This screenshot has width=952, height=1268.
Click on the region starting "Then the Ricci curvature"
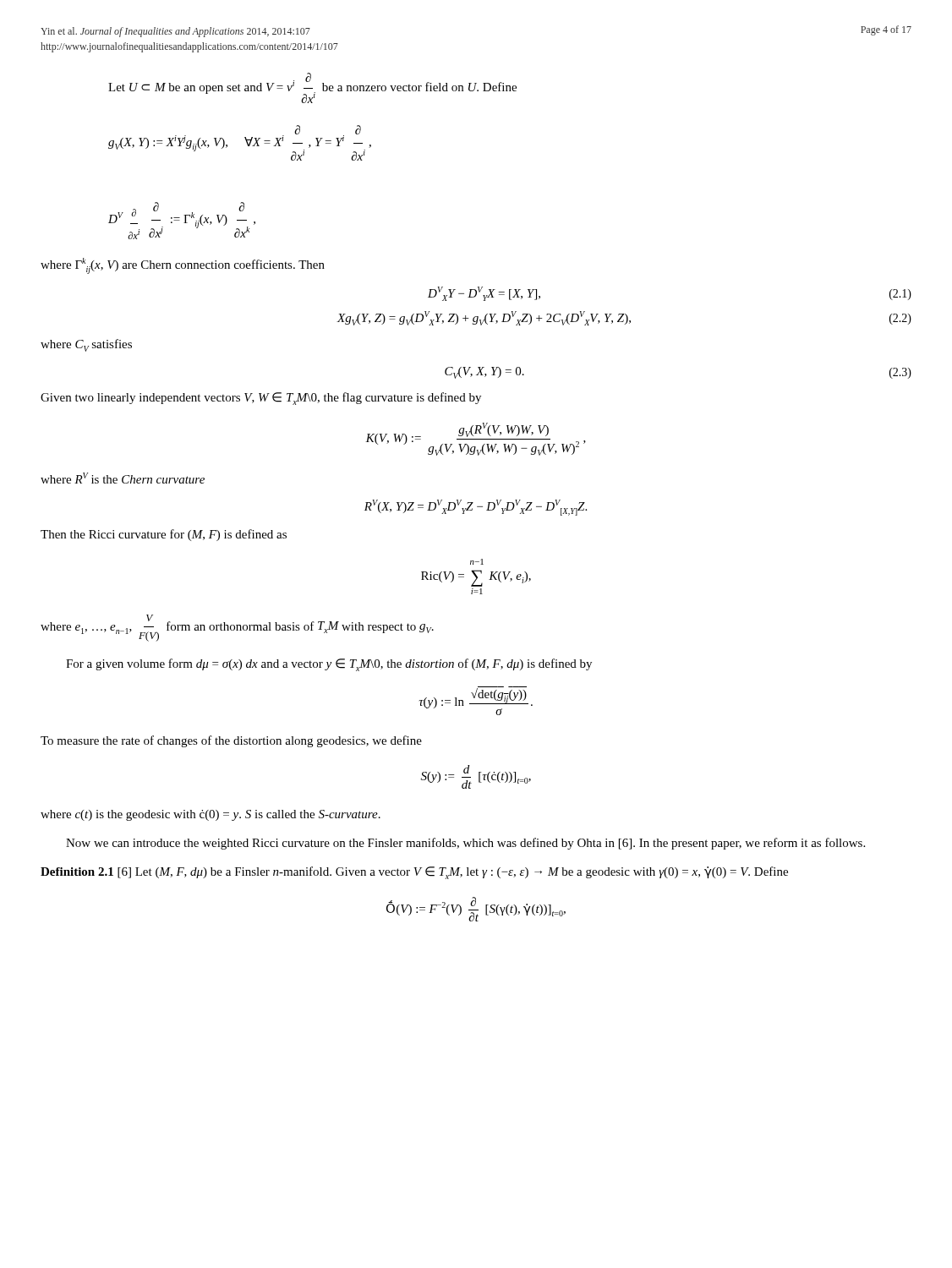click(164, 534)
